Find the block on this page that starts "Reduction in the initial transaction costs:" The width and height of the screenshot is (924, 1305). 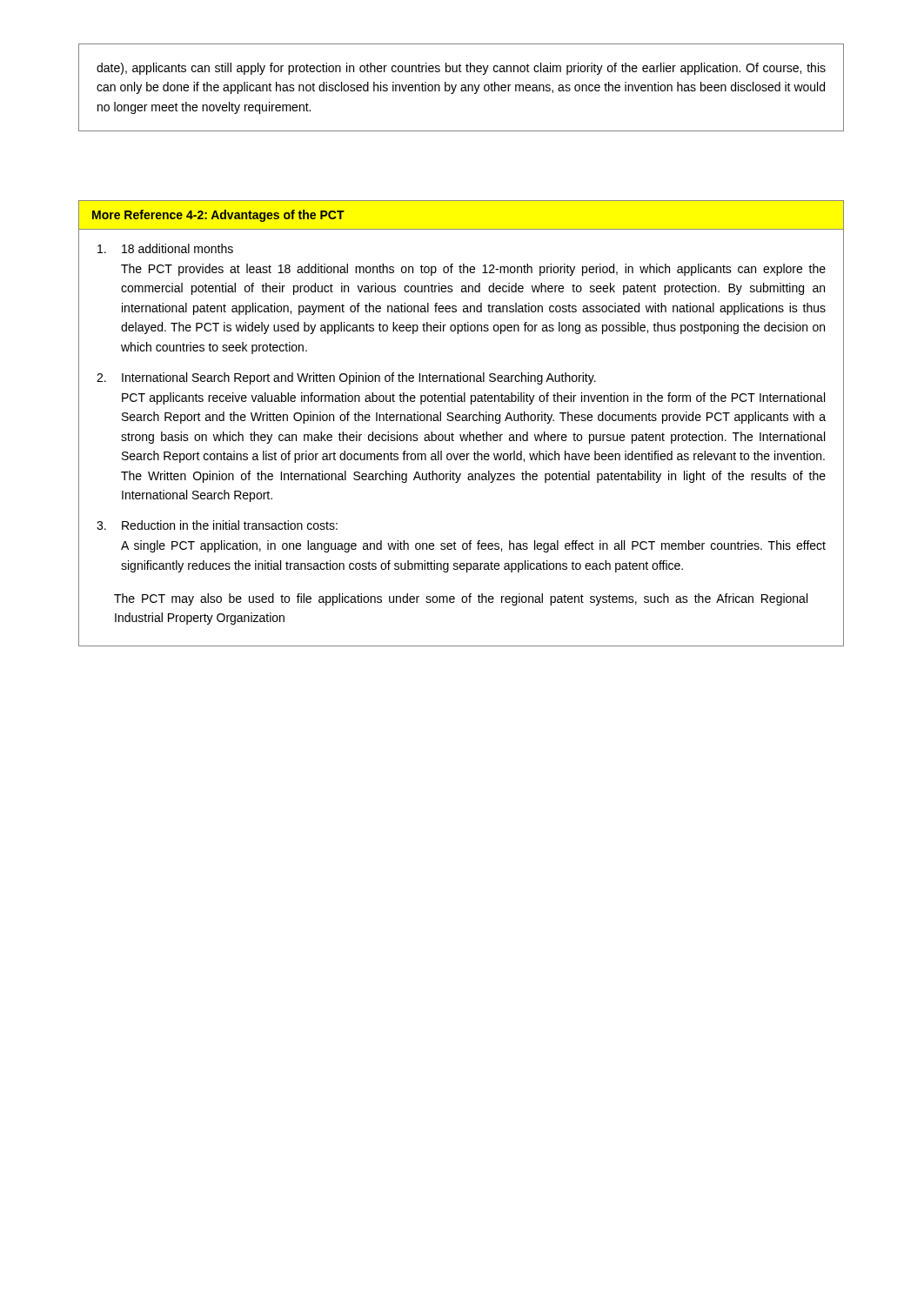(x=473, y=547)
